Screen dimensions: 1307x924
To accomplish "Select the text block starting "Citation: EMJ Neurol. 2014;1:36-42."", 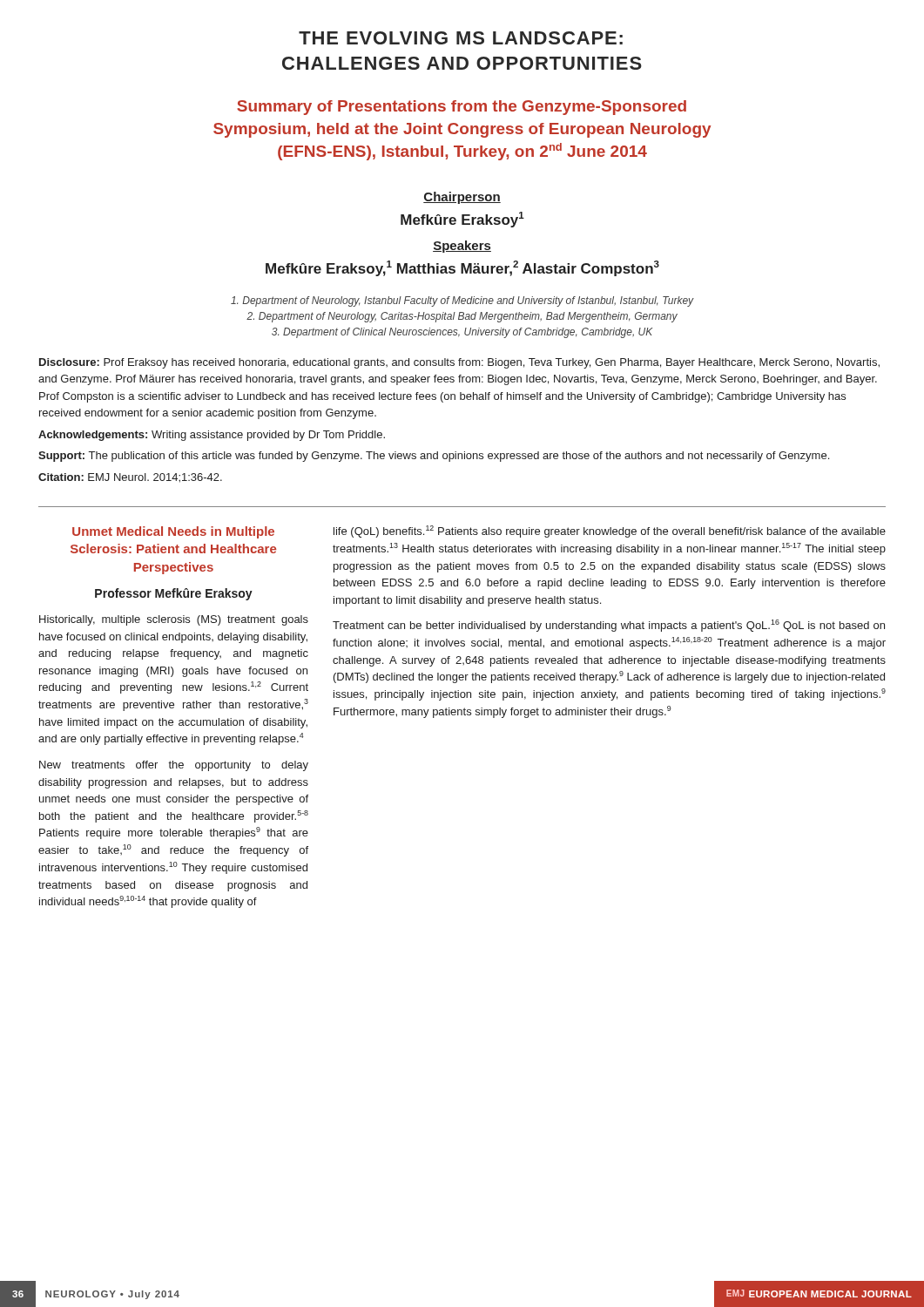I will tap(131, 477).
